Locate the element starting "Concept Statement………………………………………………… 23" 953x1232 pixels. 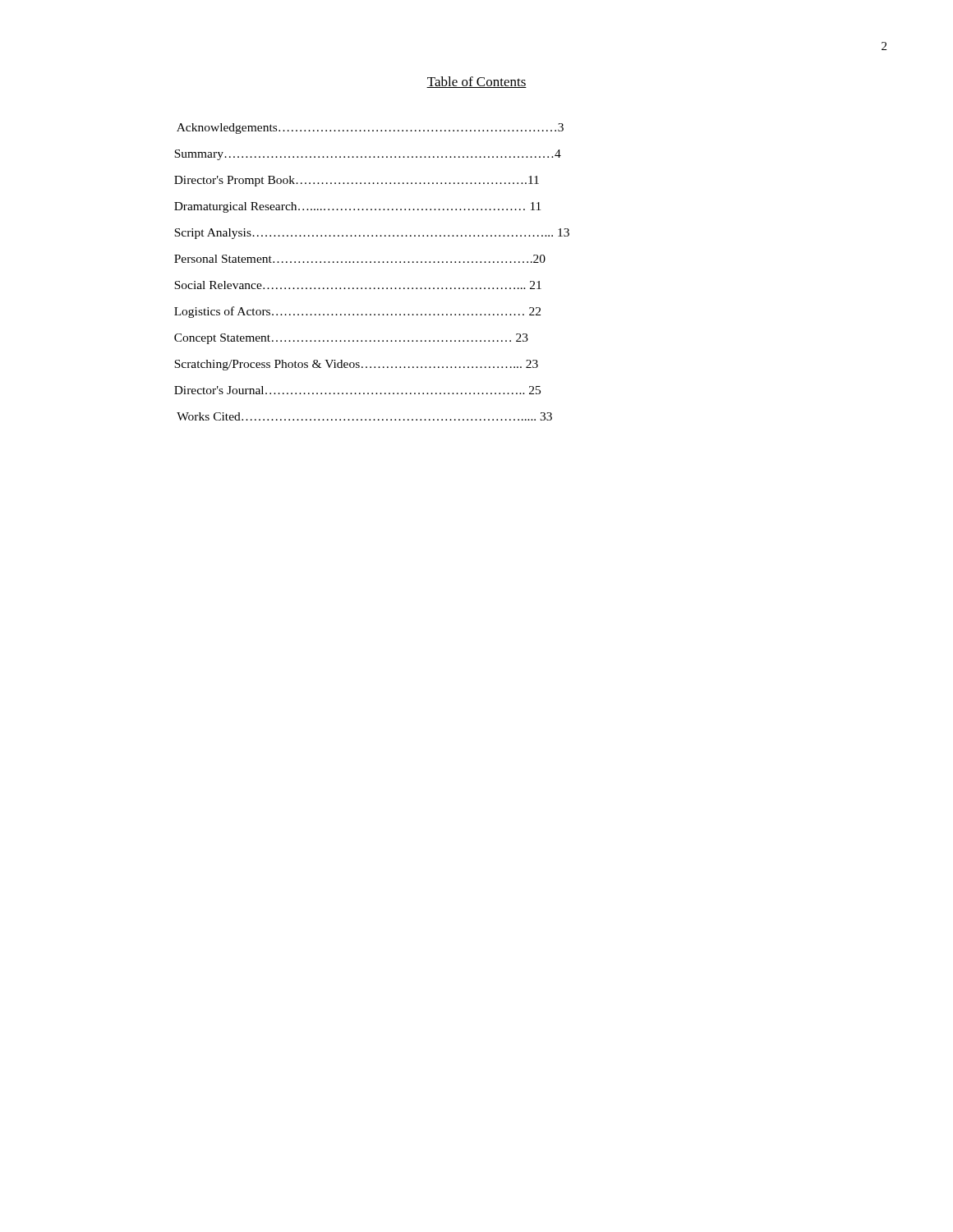(346, 337)
